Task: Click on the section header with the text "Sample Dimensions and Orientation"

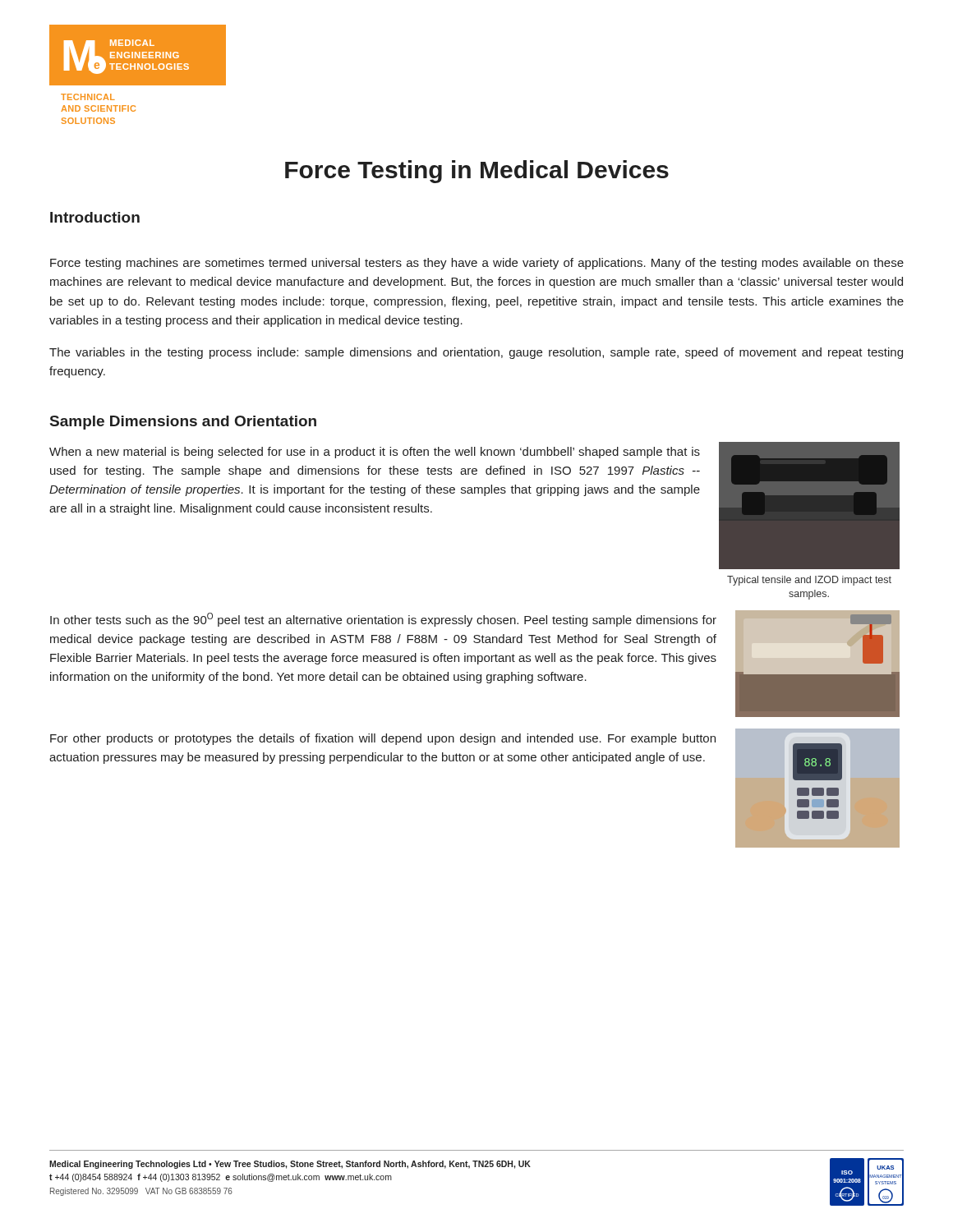Action: coord(183,420)
